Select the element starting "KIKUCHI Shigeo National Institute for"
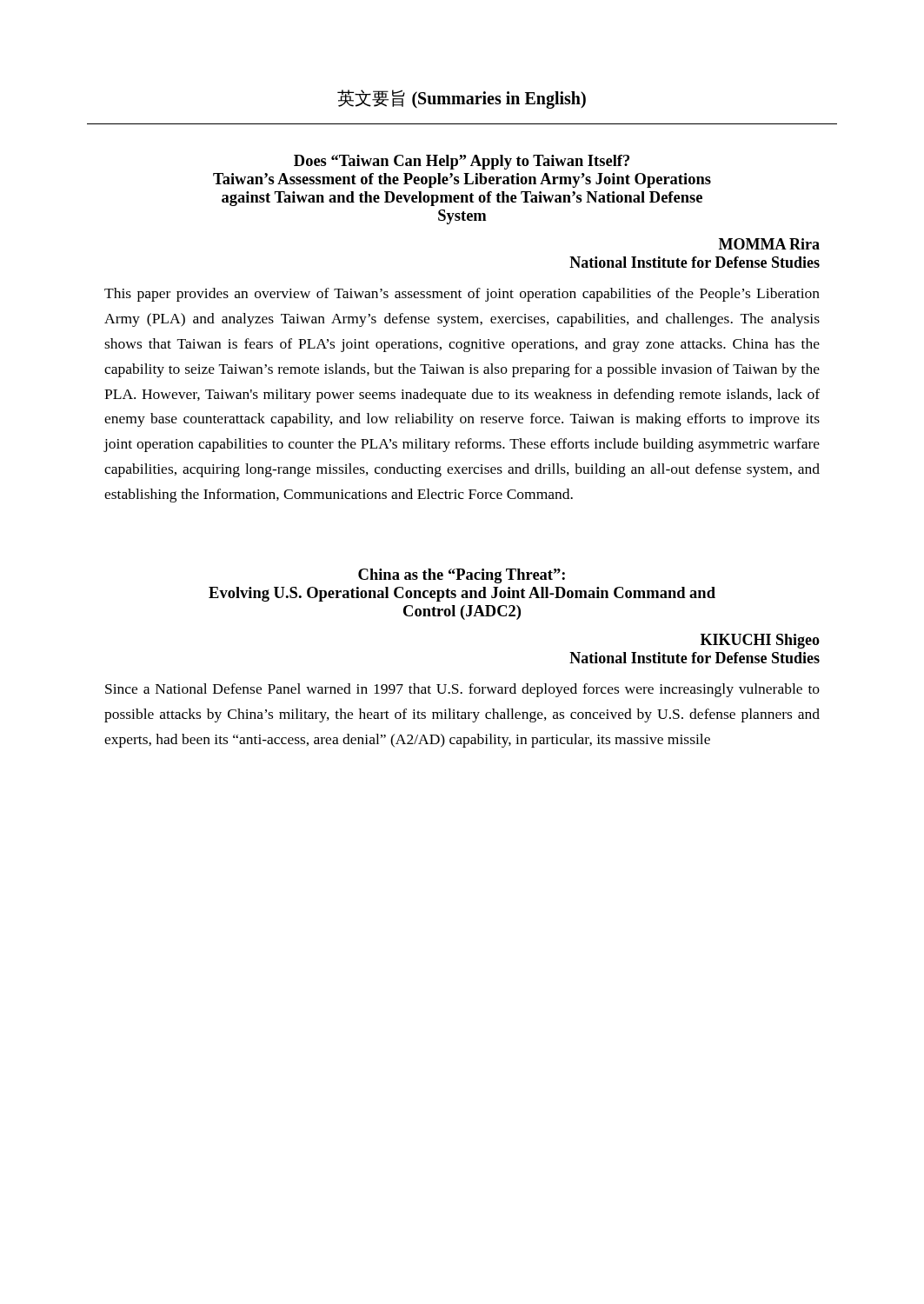This screenshot has height=1304, width=924. tap(695, 649)
